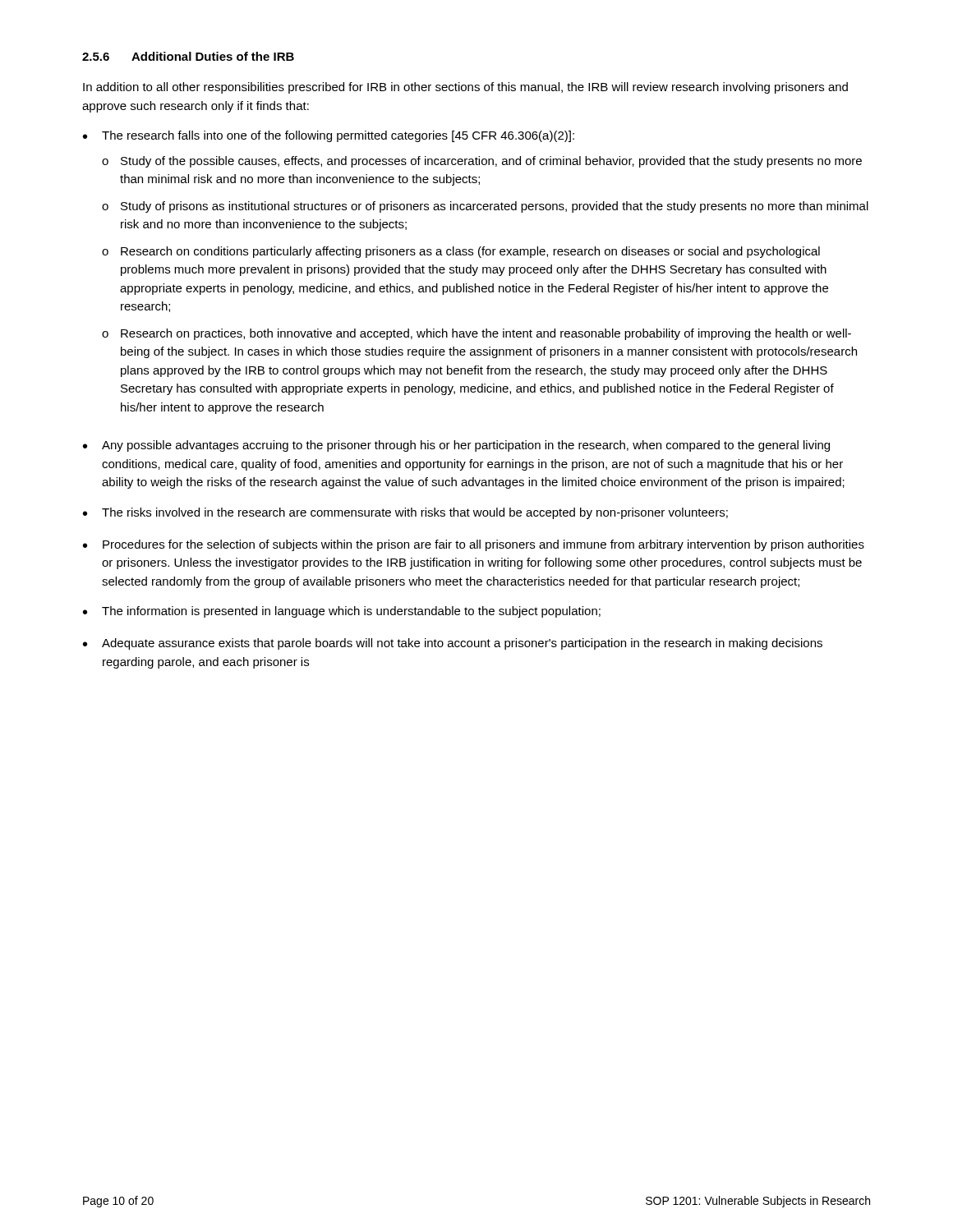Click the passage that begins "o Research on conditions particularly affecting prisoners as"
This screenshot has height=1232, width=953.
coord(486,279)
